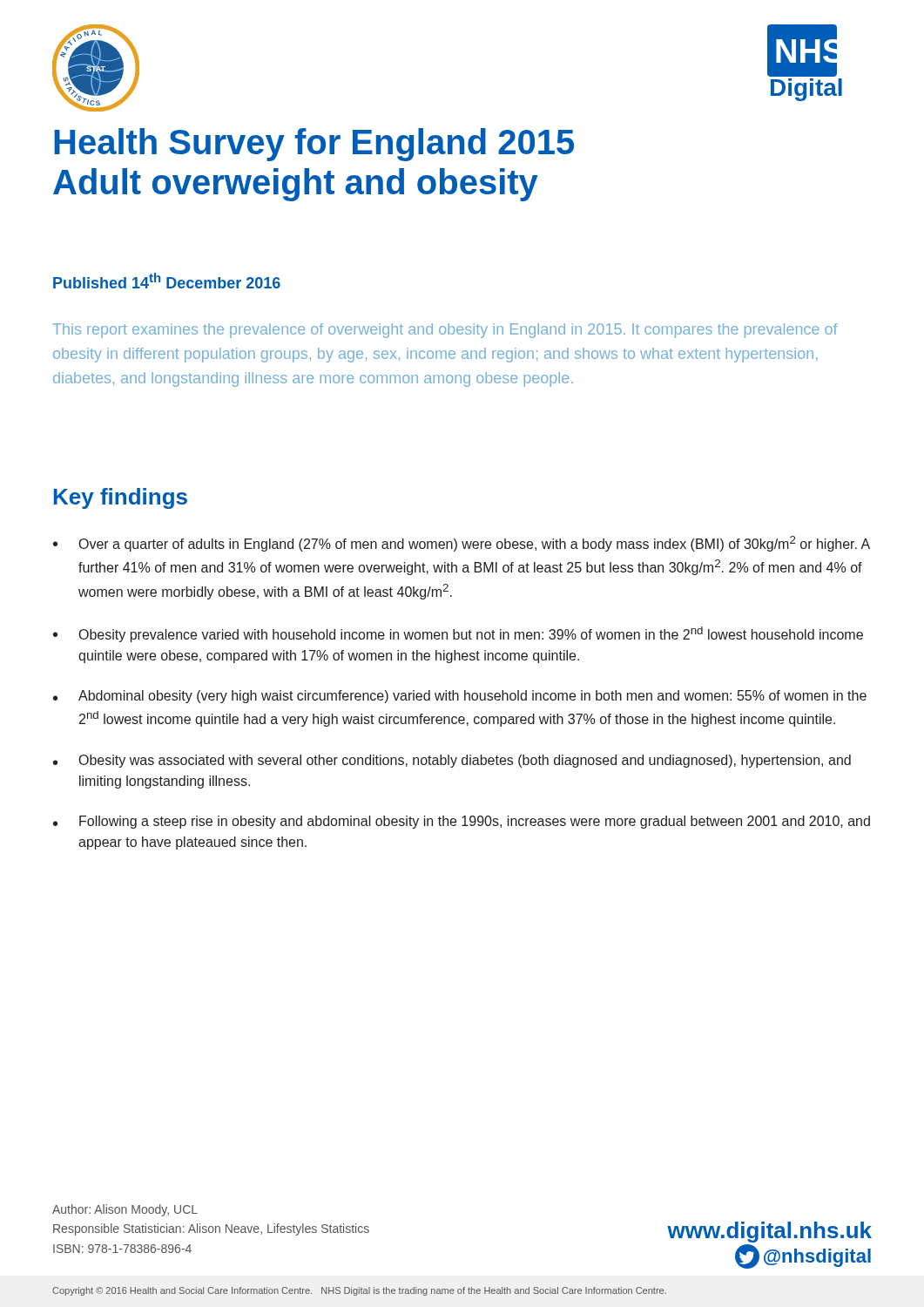The width and height of the screenshot is (924, 1307).
Task: Click on the passage starting "This report examines"
Action: coord(445,354)
